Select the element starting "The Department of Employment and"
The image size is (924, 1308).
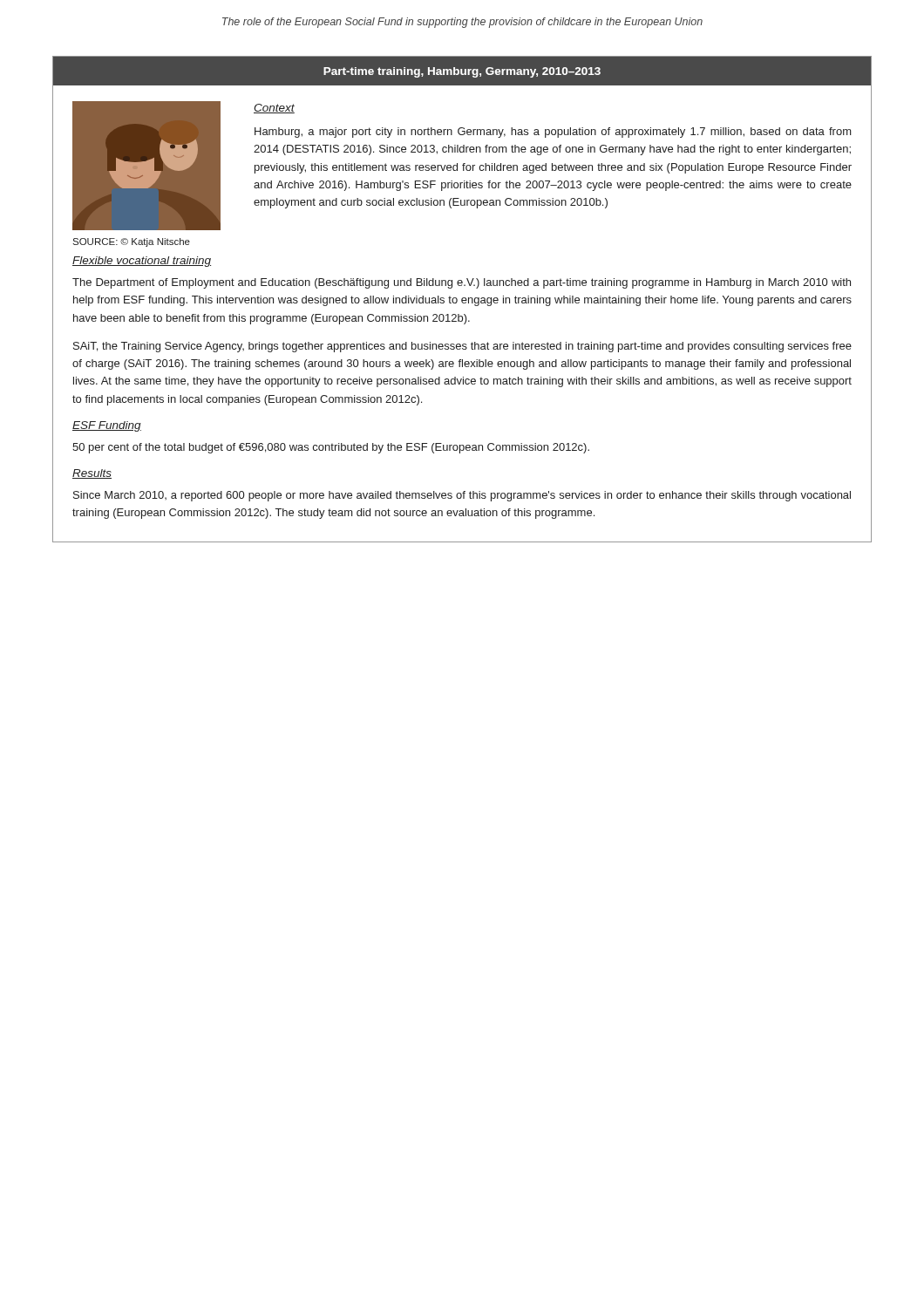pyautogui.click(x=462, y=300)
